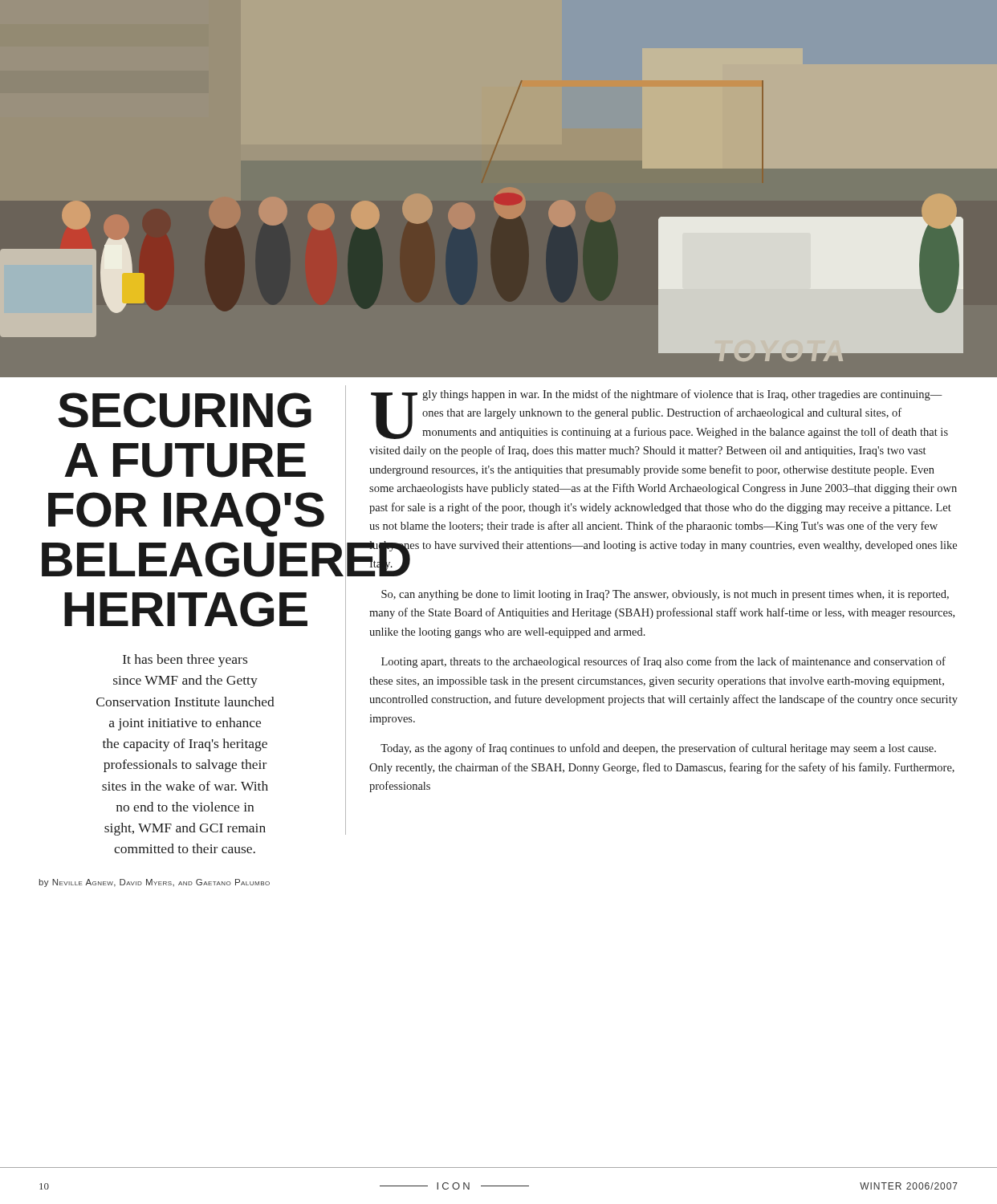Locate the title that says "SECURING A FUTURE FOR"

[185, 510]
